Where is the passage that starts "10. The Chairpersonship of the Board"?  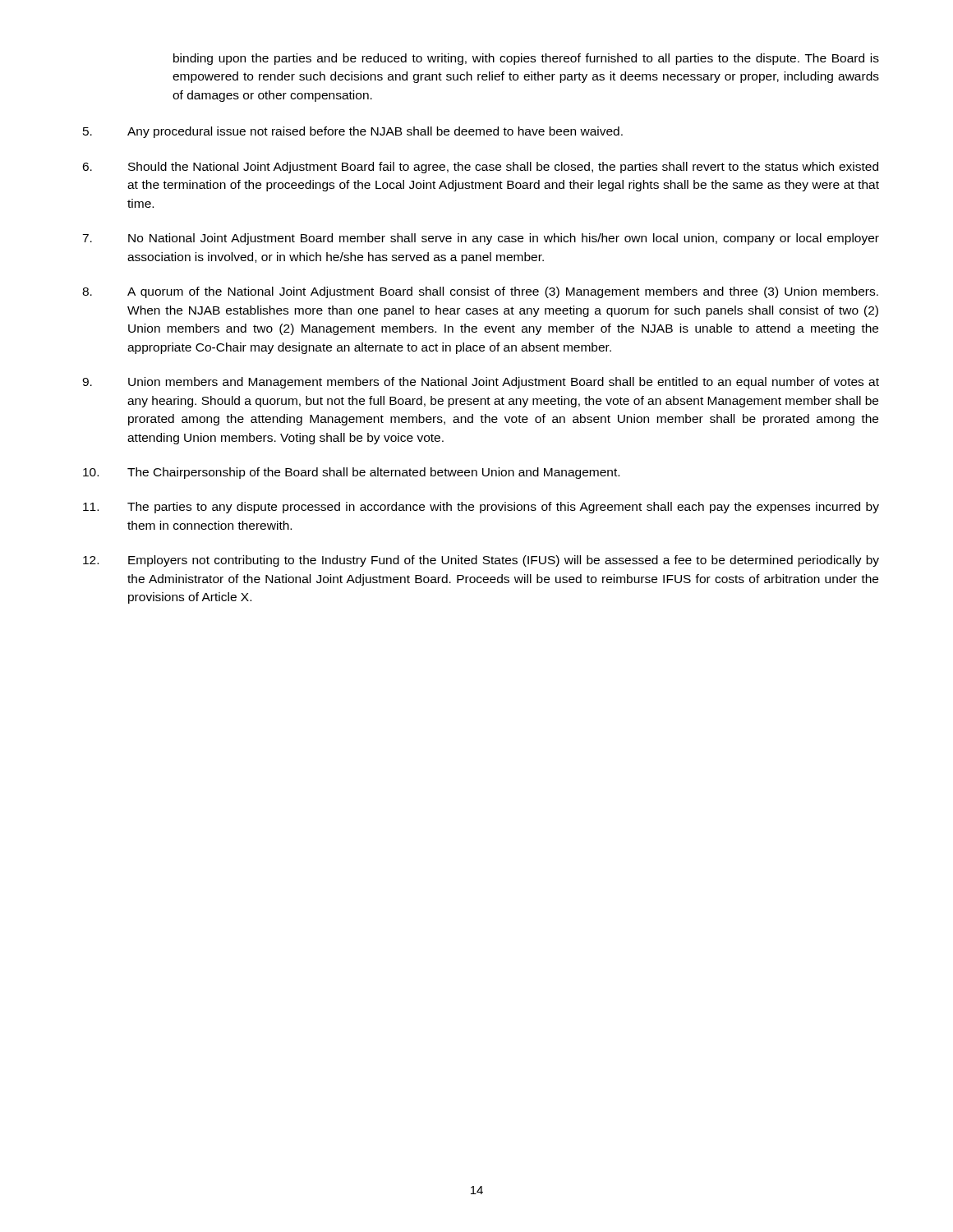(x=481, y=472)
